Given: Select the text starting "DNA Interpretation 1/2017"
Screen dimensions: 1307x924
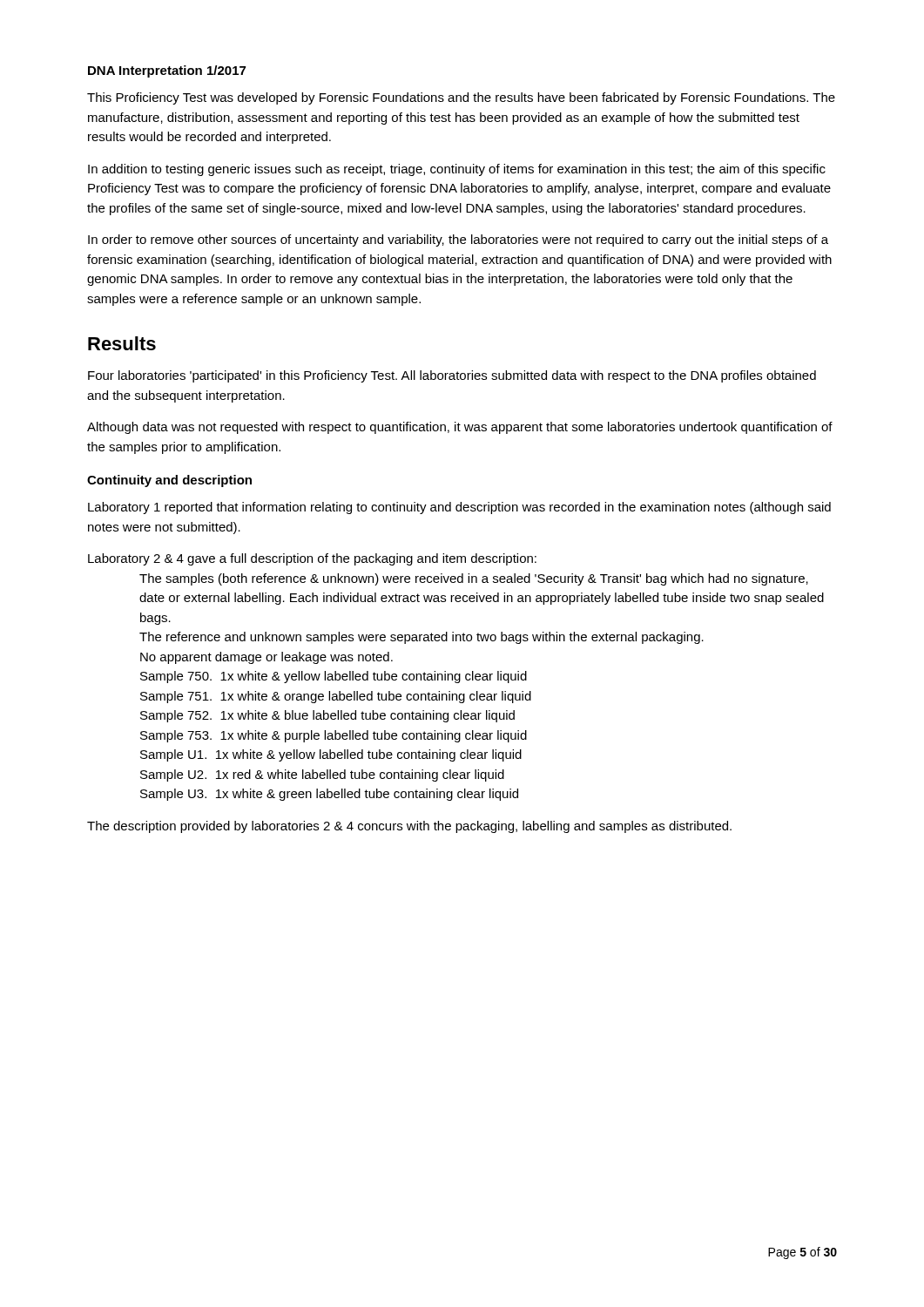Looking at the screenshot, I should (167, 70).
